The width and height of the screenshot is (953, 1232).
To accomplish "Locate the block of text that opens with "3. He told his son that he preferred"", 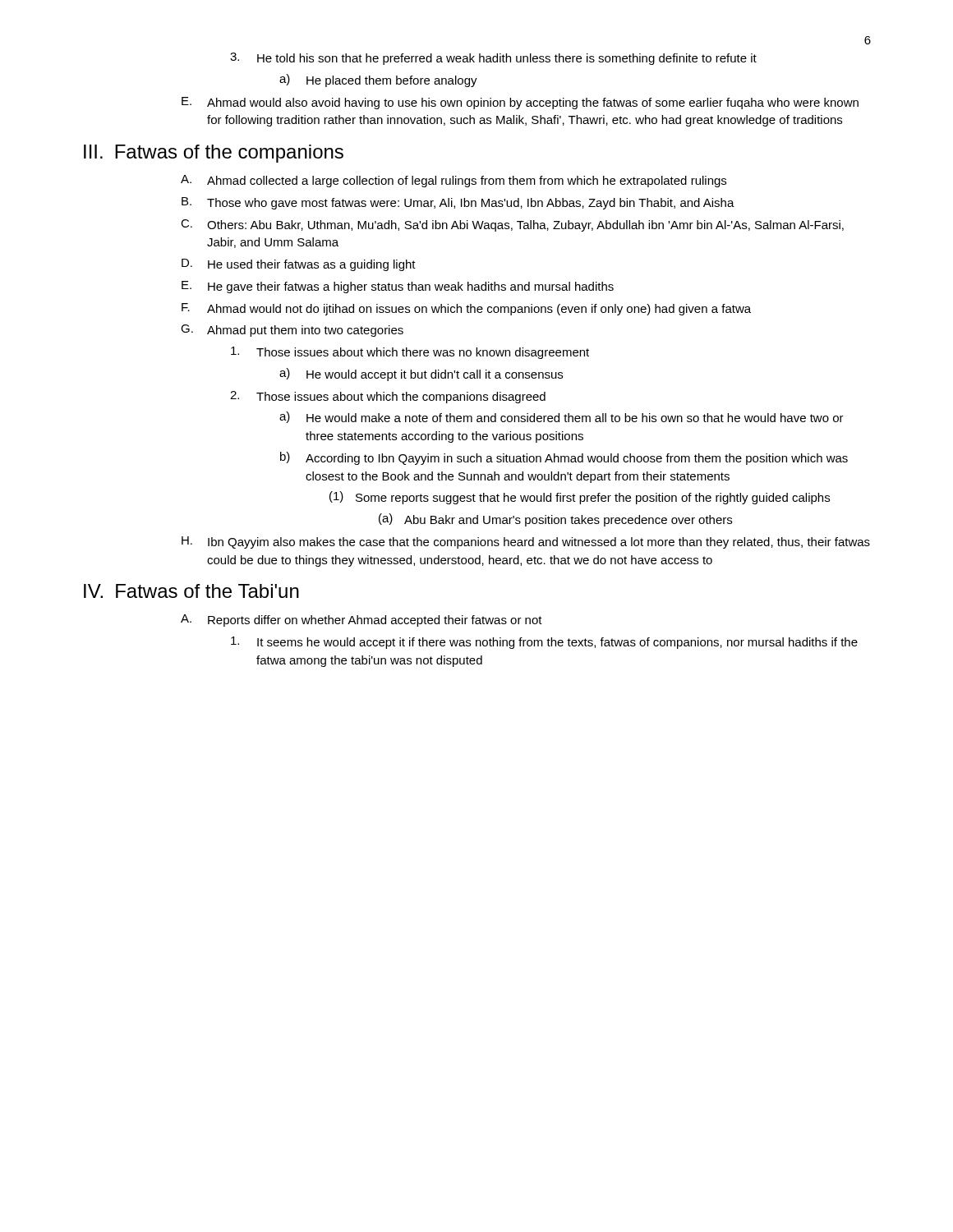I will click(550, 58).
